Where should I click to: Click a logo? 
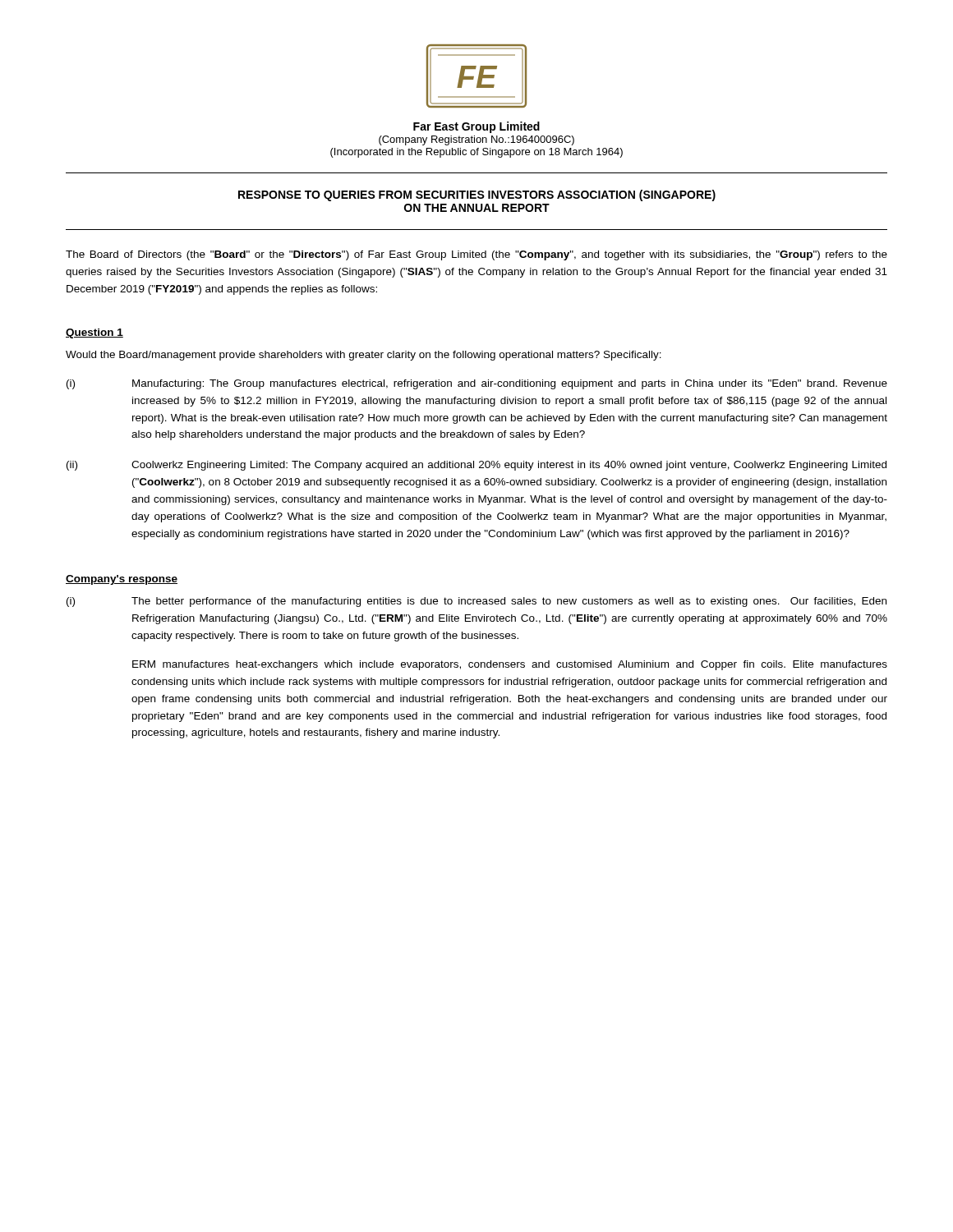(x=476, y=77)
